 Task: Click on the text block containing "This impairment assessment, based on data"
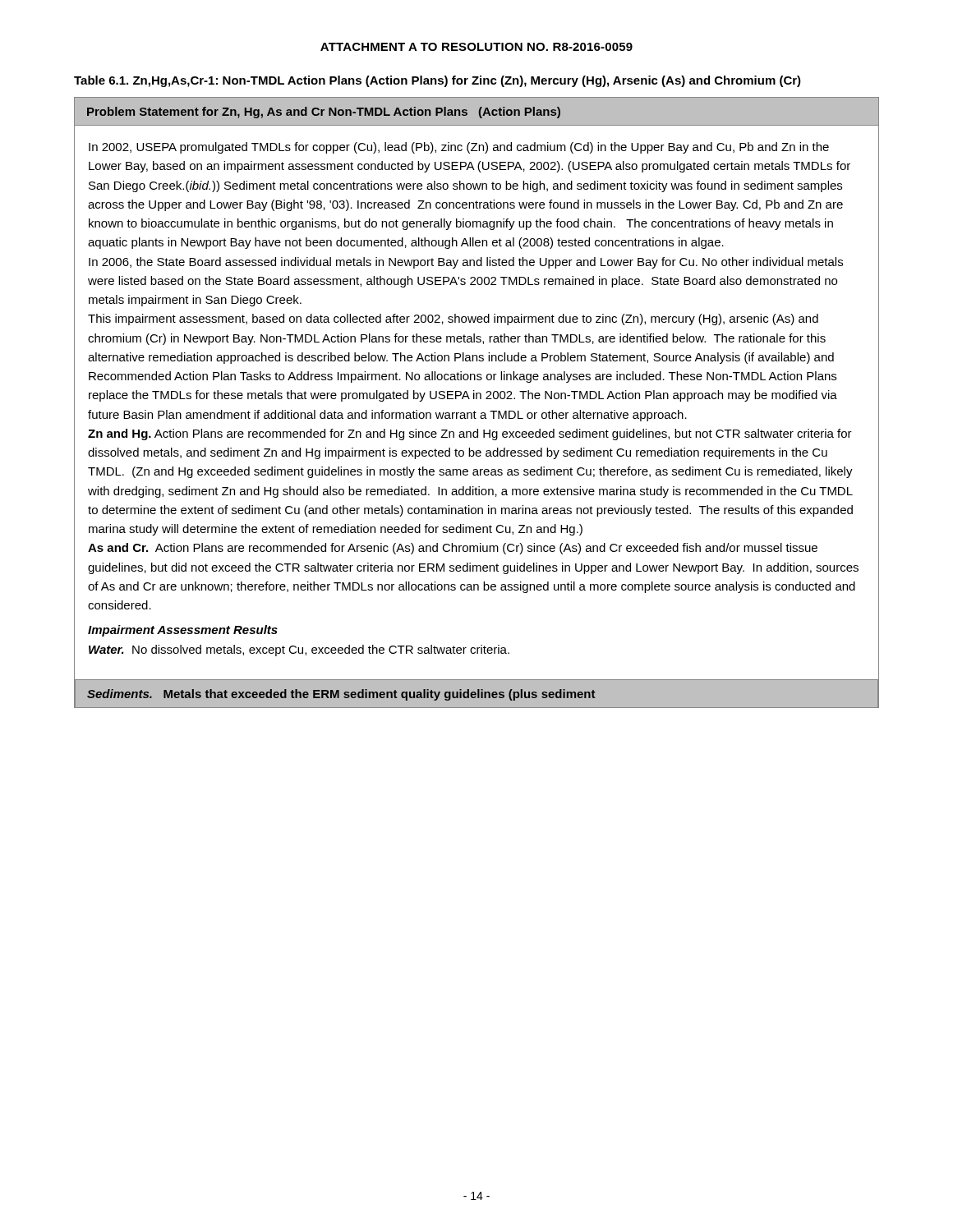(x=476, y=366)
